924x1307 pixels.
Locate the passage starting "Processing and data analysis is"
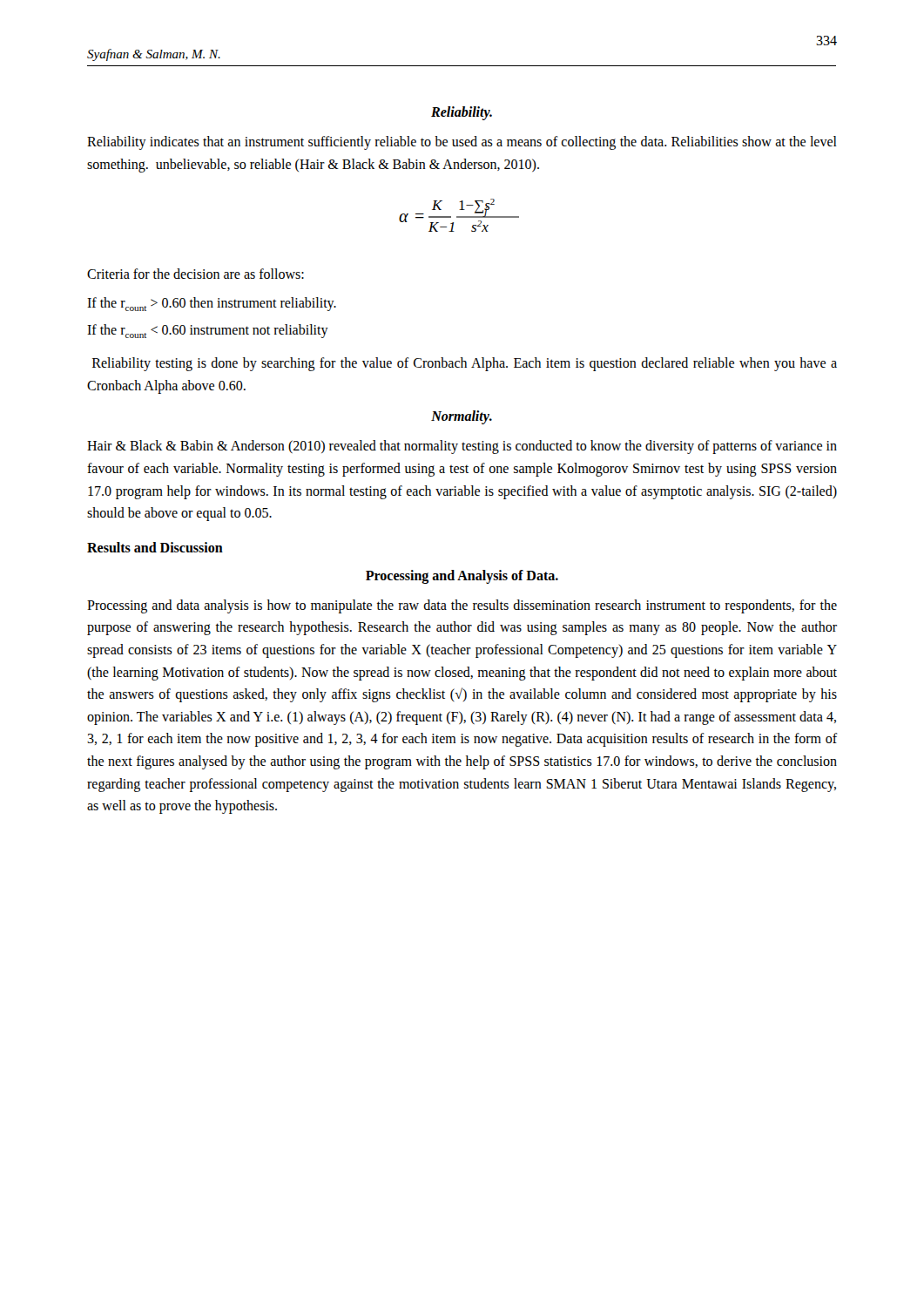(462, 705)
